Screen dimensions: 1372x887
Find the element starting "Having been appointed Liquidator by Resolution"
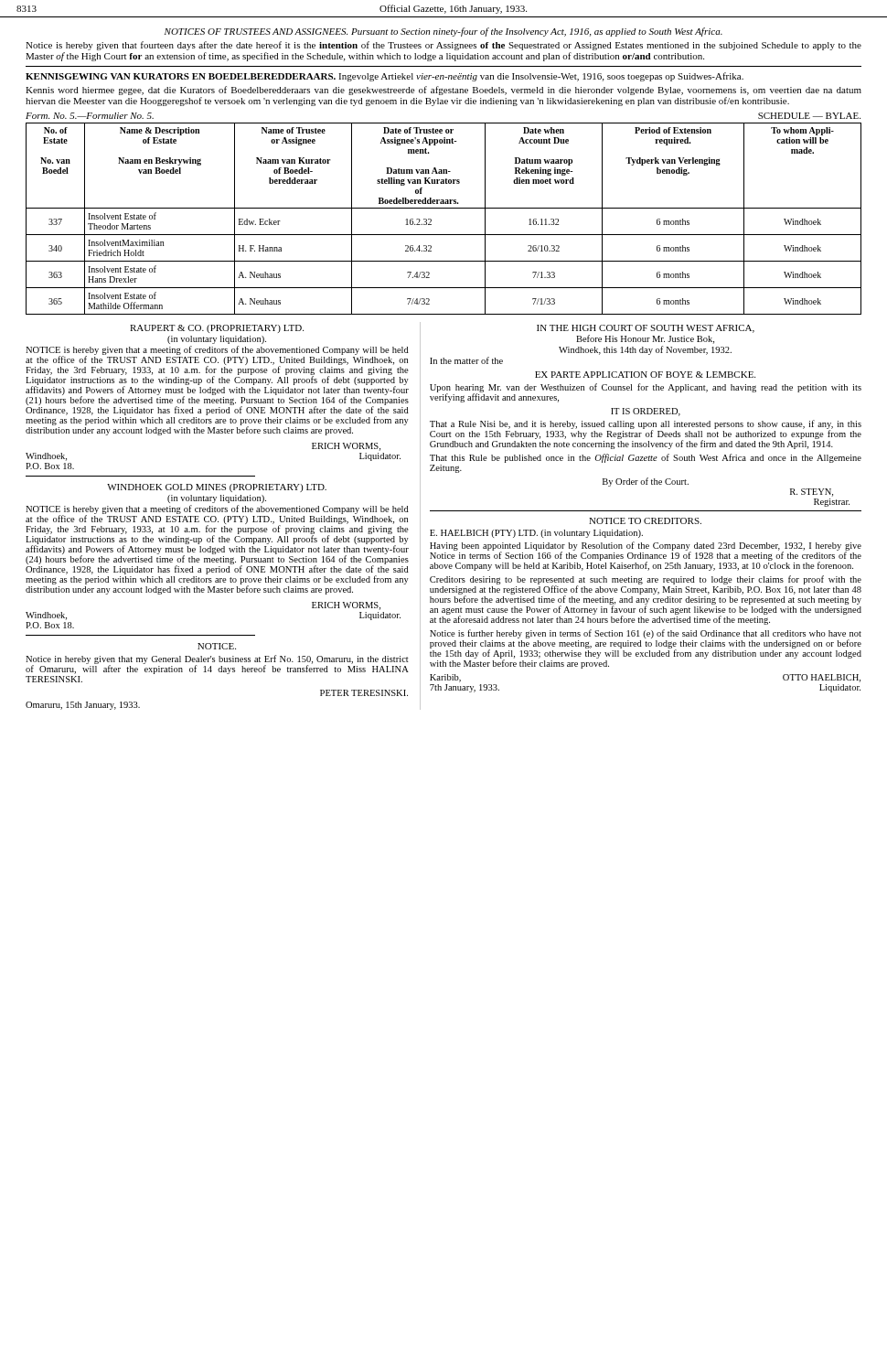[x=645, y=556]
